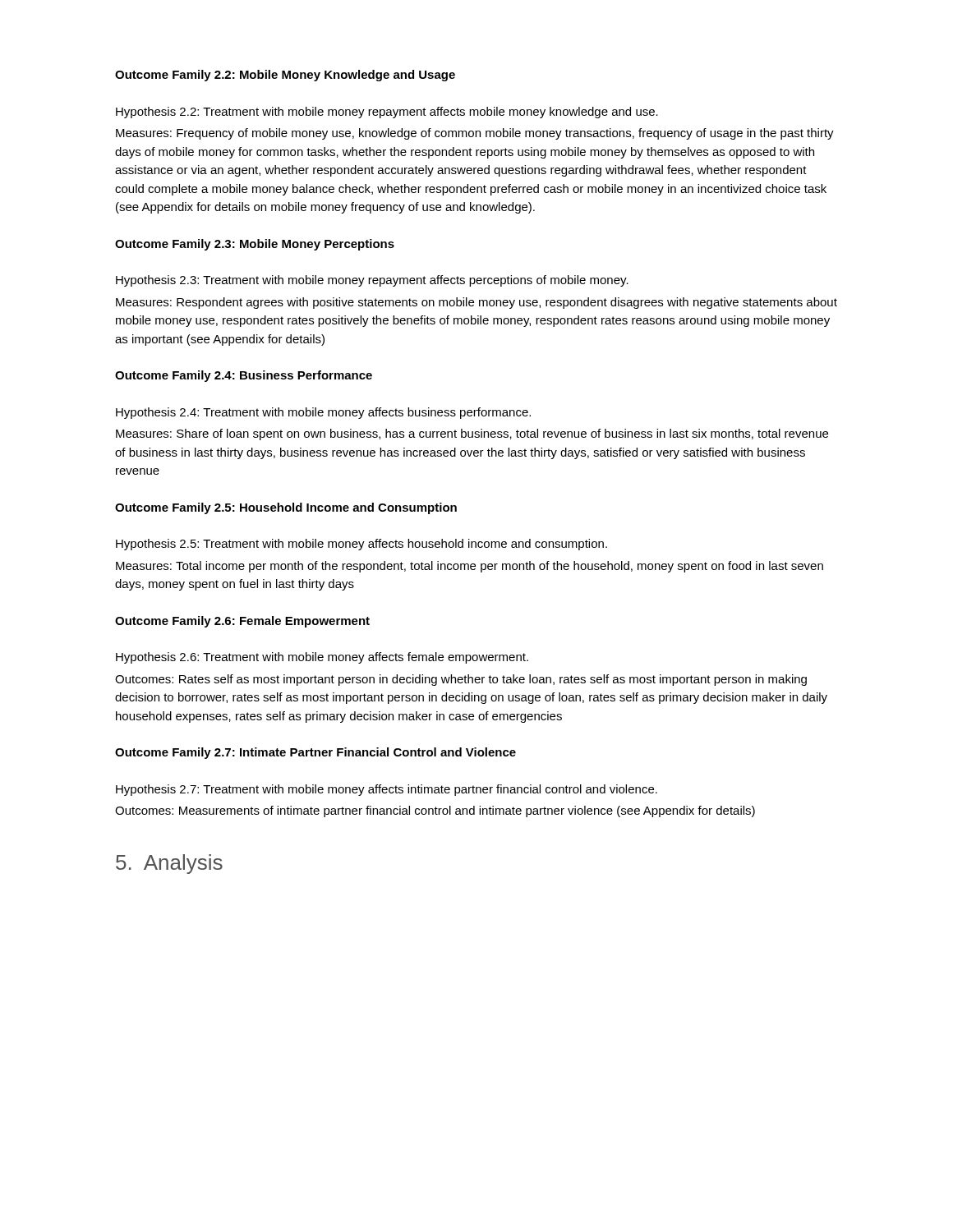Locate the text block starting "5. Analysis"
The image size is (953, 1232).
(169, 862)
